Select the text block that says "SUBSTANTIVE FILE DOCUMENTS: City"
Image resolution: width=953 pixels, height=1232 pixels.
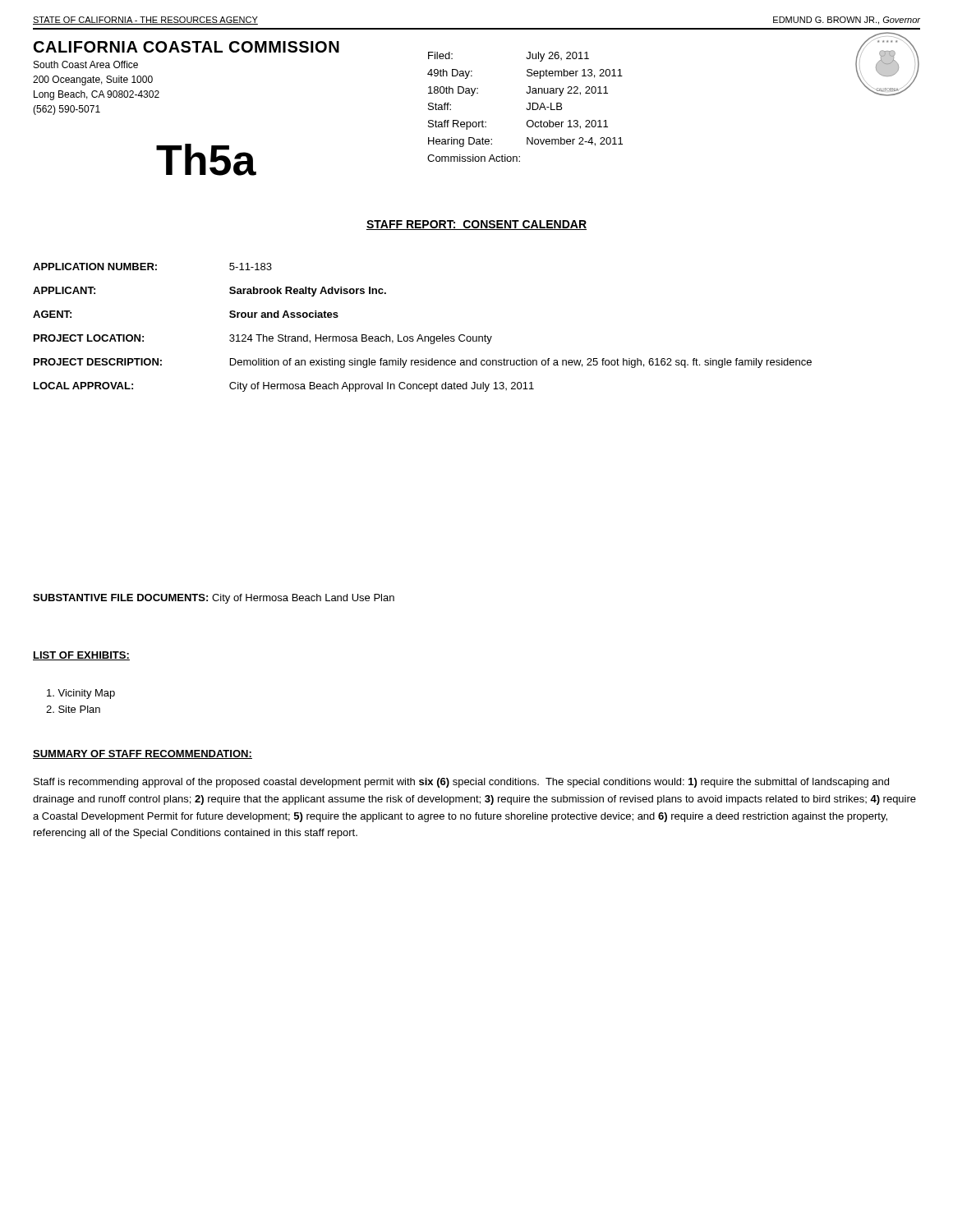tap(214, 598)
